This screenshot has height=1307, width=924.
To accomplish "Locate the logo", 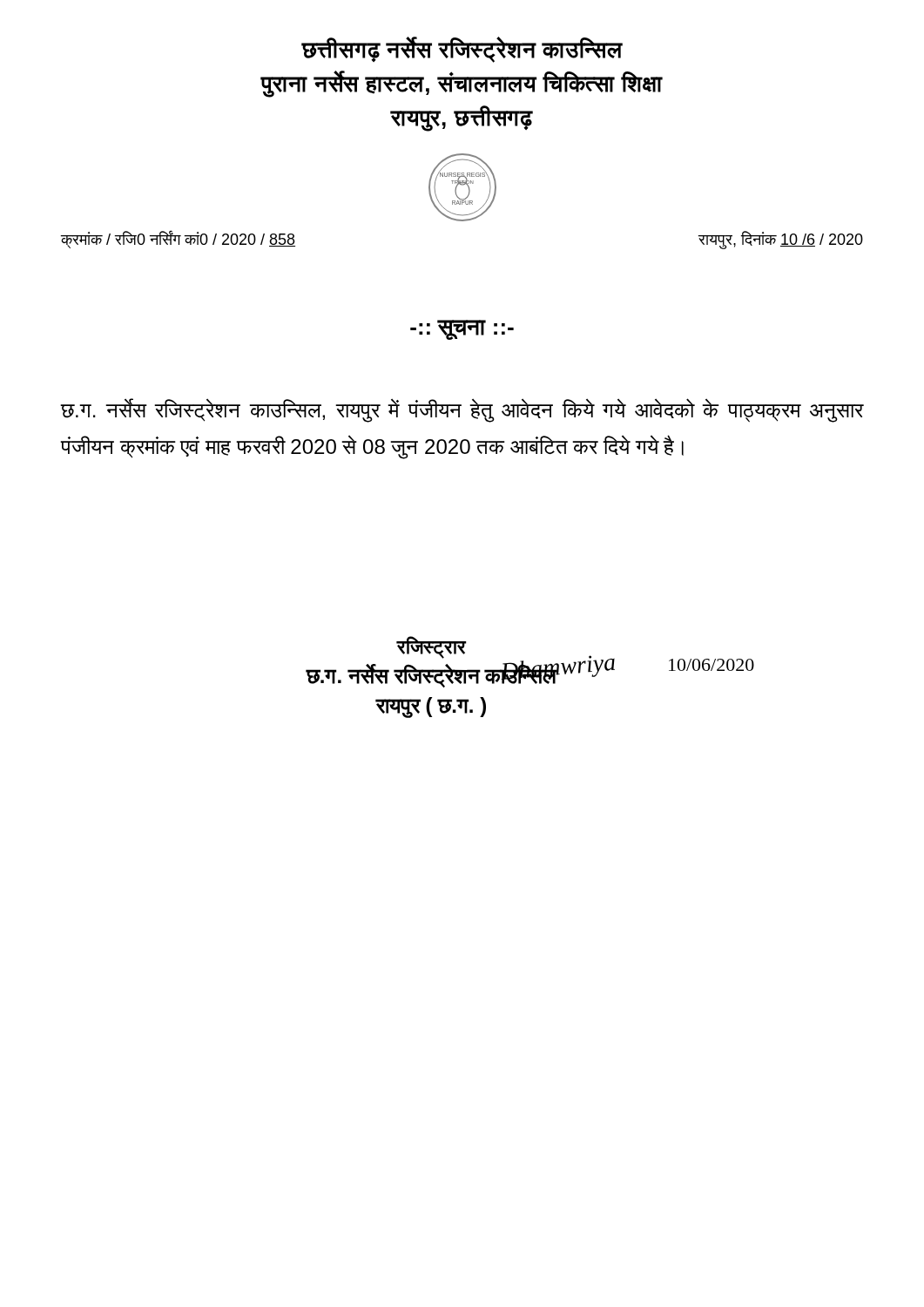I will [x=462, y=189].
